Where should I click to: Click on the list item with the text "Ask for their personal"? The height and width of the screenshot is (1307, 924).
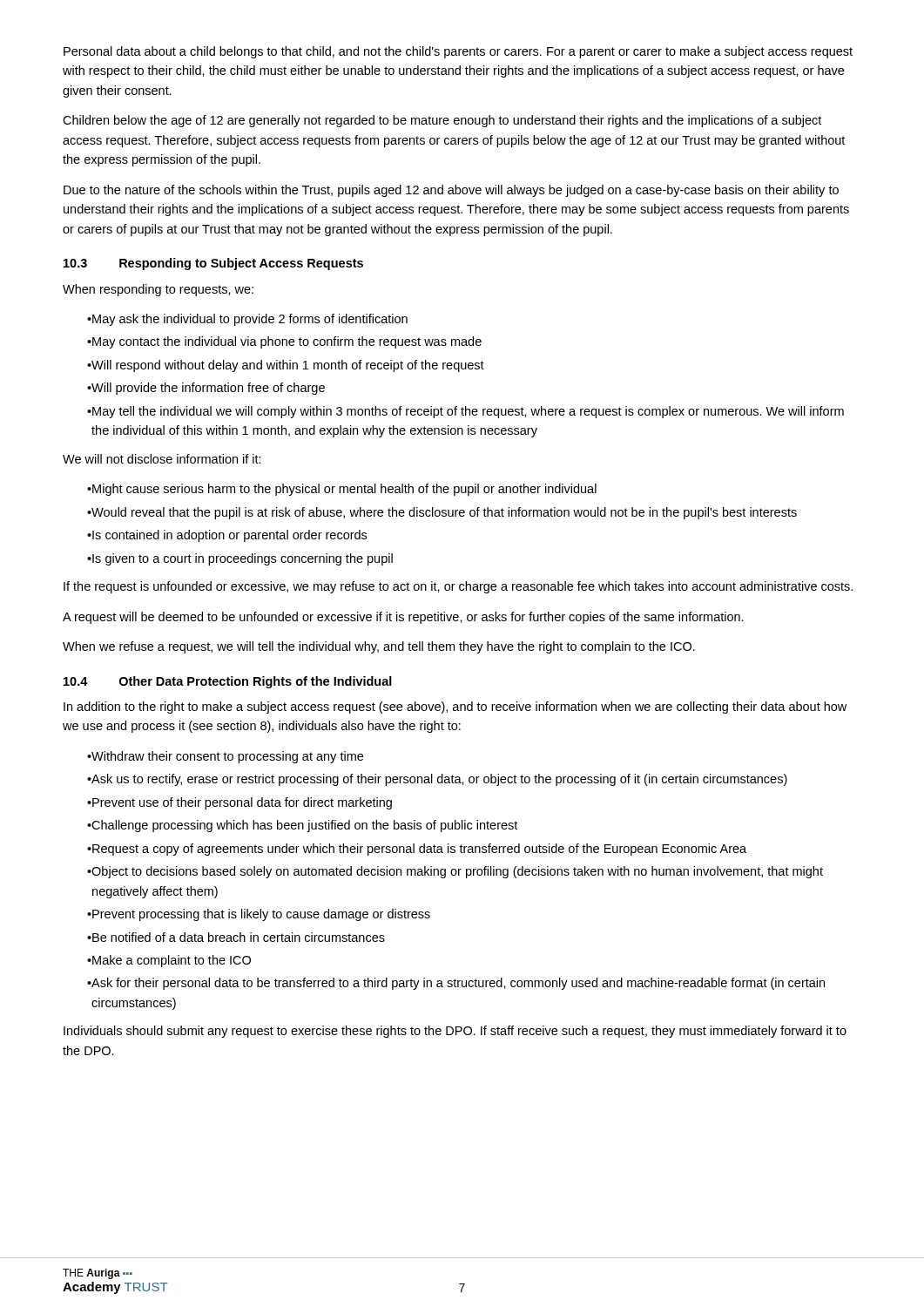coord(459,993)
